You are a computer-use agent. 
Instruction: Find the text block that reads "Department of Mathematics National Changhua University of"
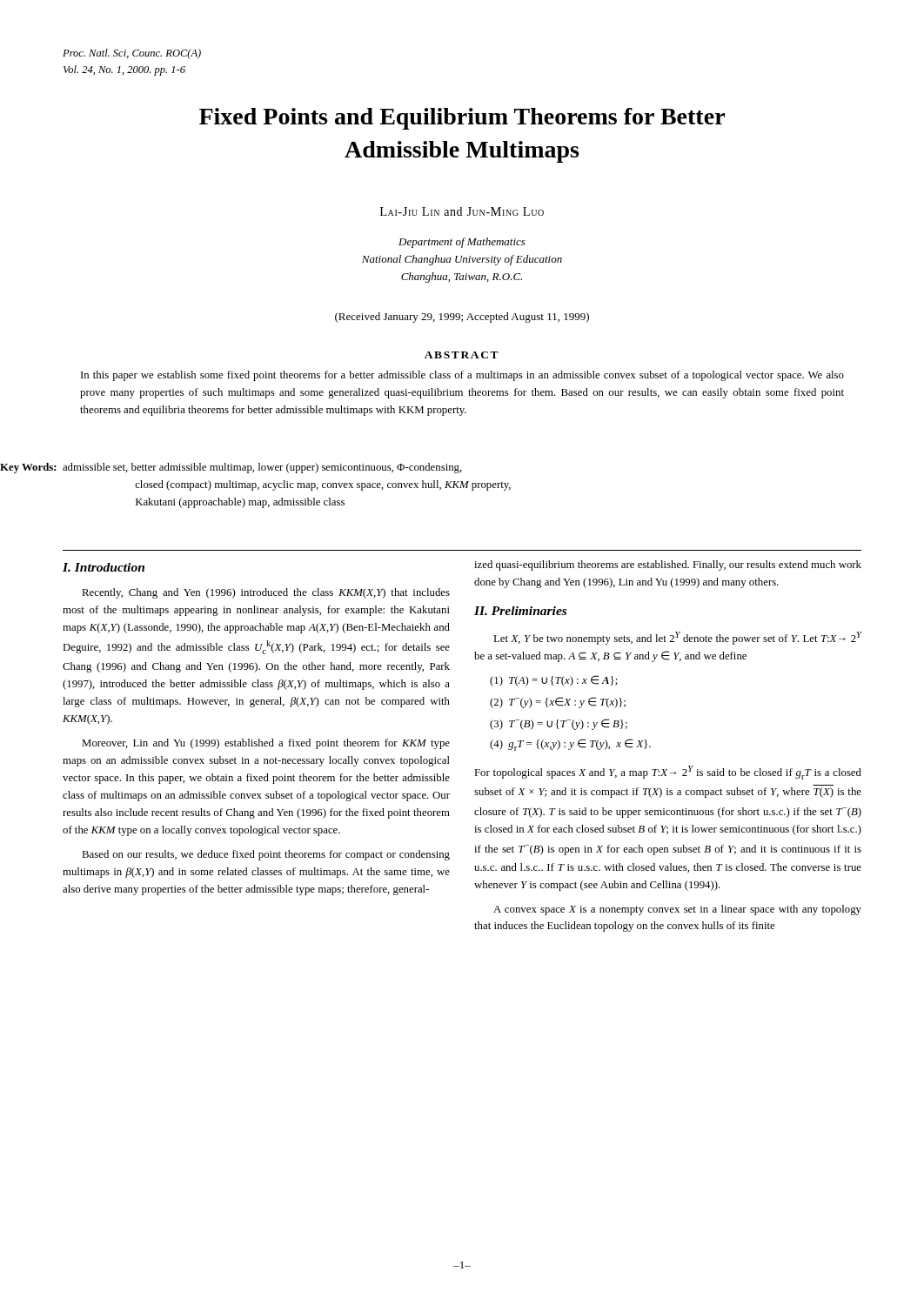[462, 259]
